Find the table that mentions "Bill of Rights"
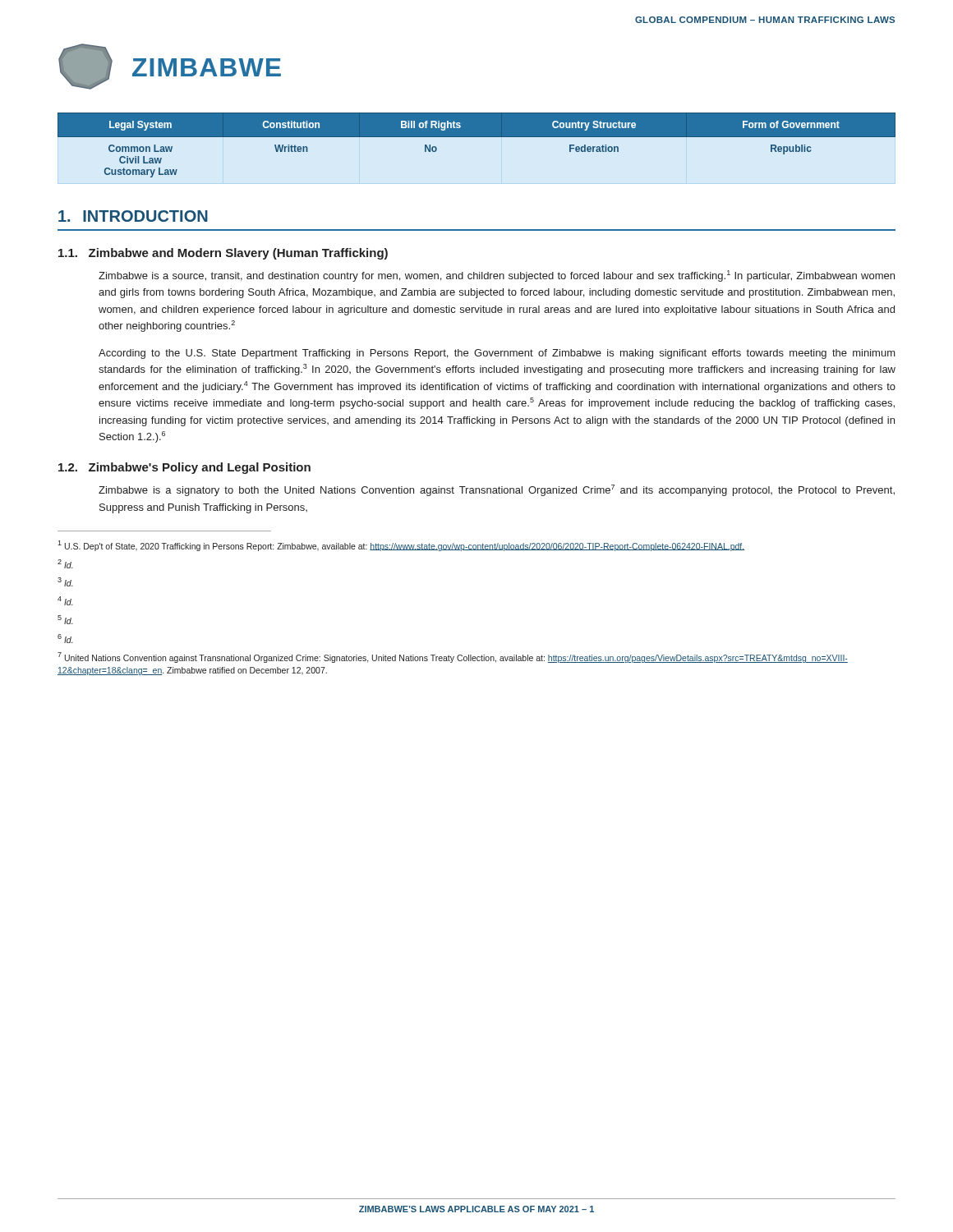 [476, 148]
